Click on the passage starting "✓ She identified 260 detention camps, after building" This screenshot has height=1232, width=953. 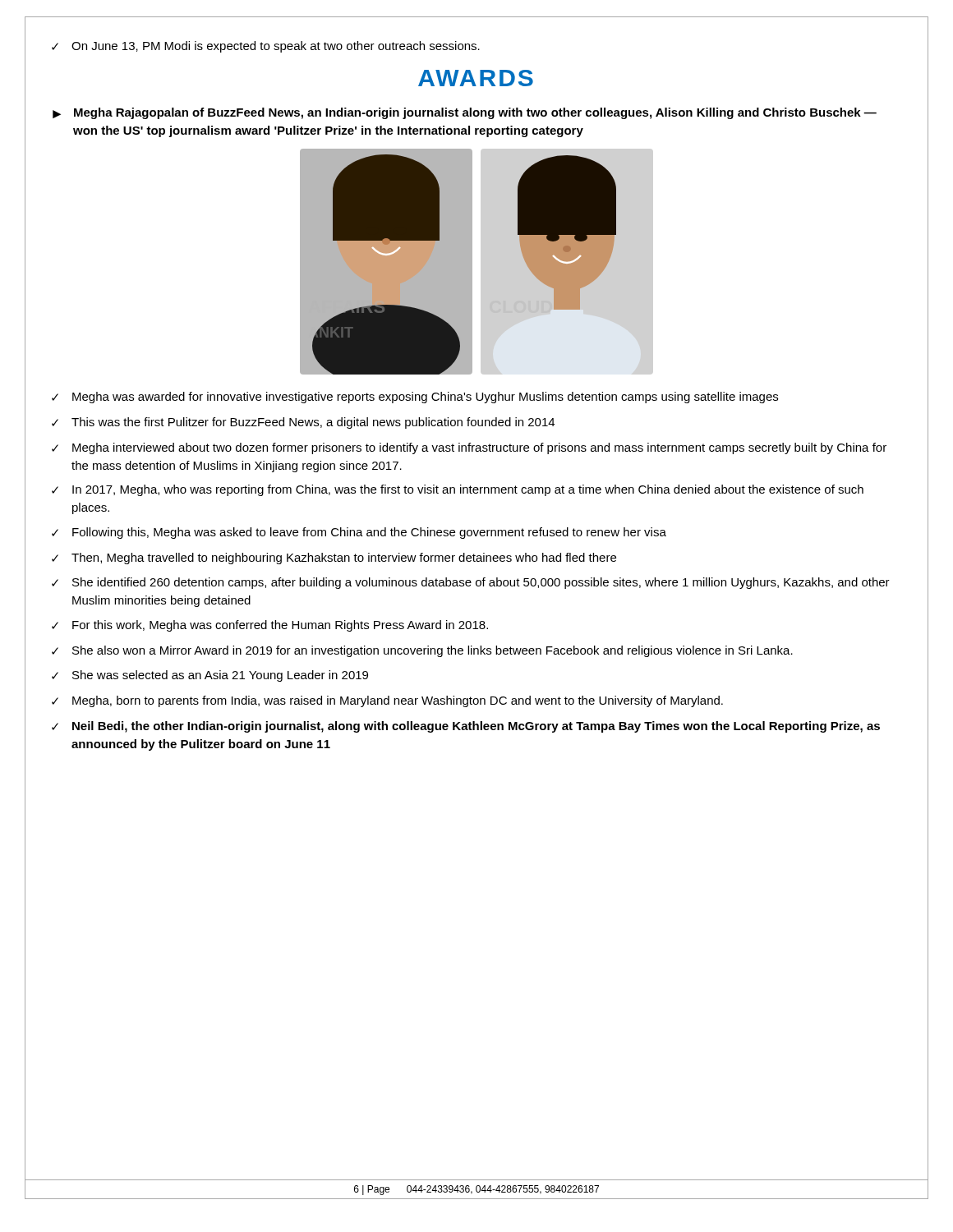click(476, 591)
